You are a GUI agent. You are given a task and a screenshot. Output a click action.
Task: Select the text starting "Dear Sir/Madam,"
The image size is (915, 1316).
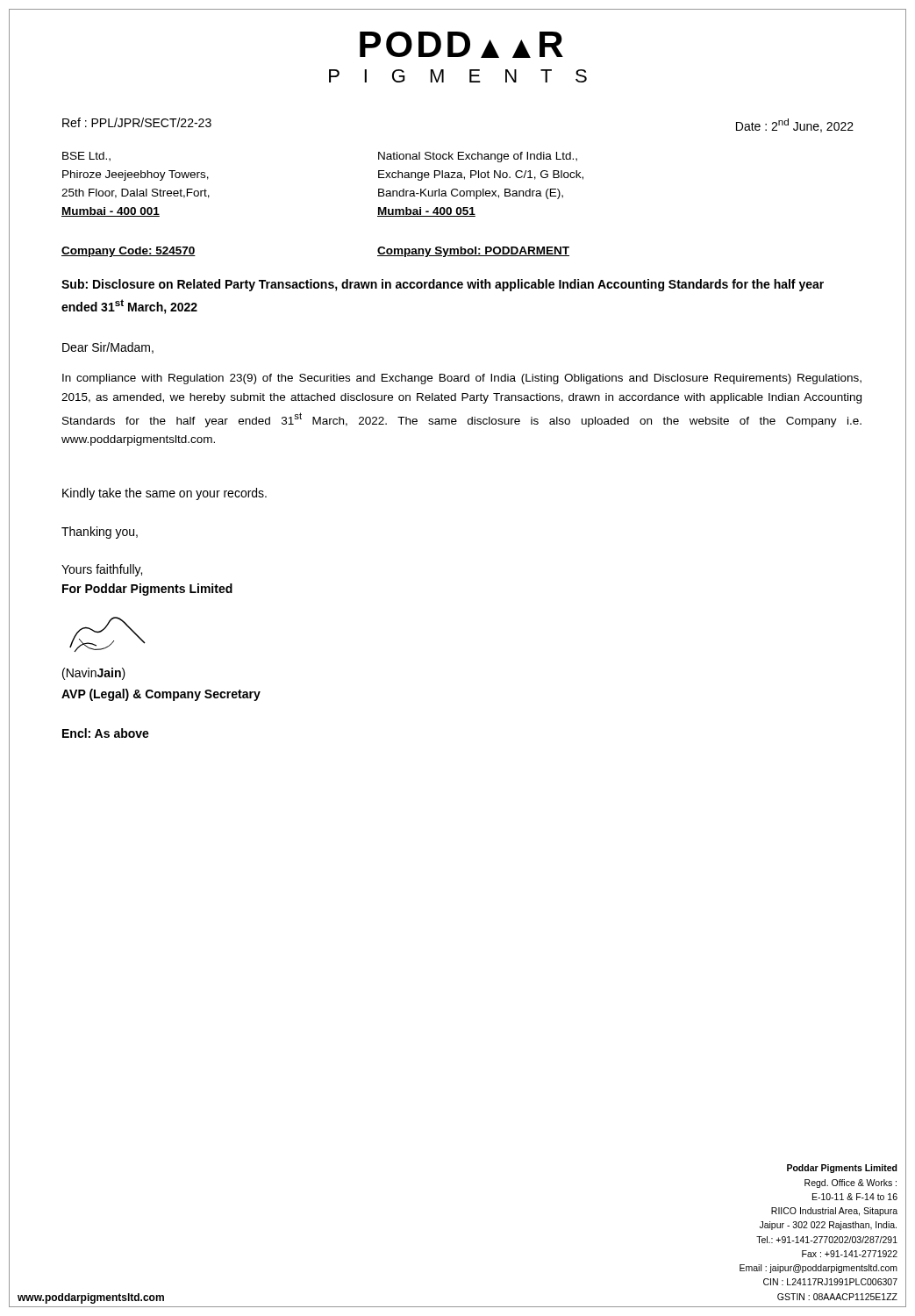(108, 347)
